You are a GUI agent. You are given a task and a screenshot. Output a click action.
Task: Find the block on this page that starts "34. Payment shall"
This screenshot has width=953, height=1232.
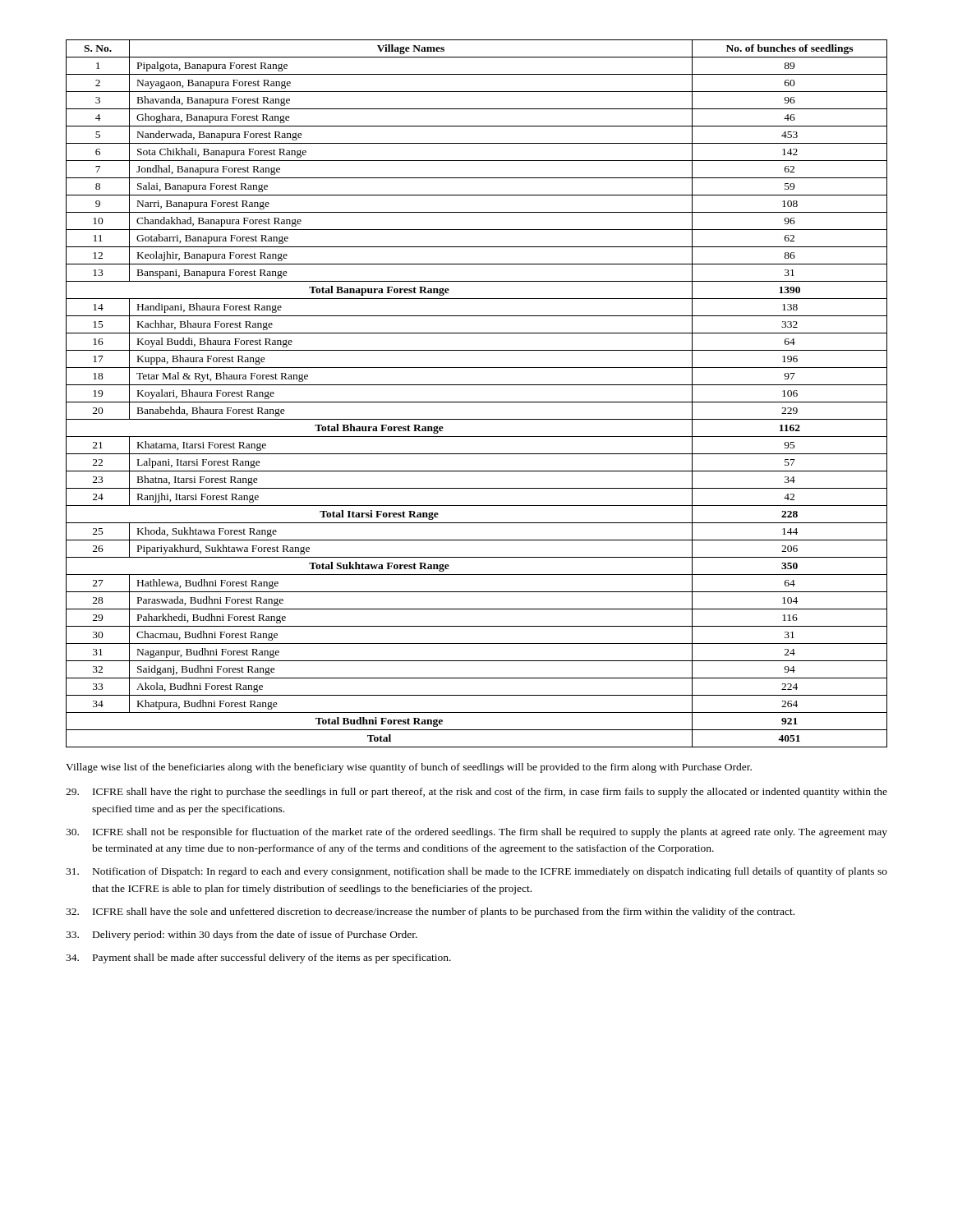tap(258, 958)
